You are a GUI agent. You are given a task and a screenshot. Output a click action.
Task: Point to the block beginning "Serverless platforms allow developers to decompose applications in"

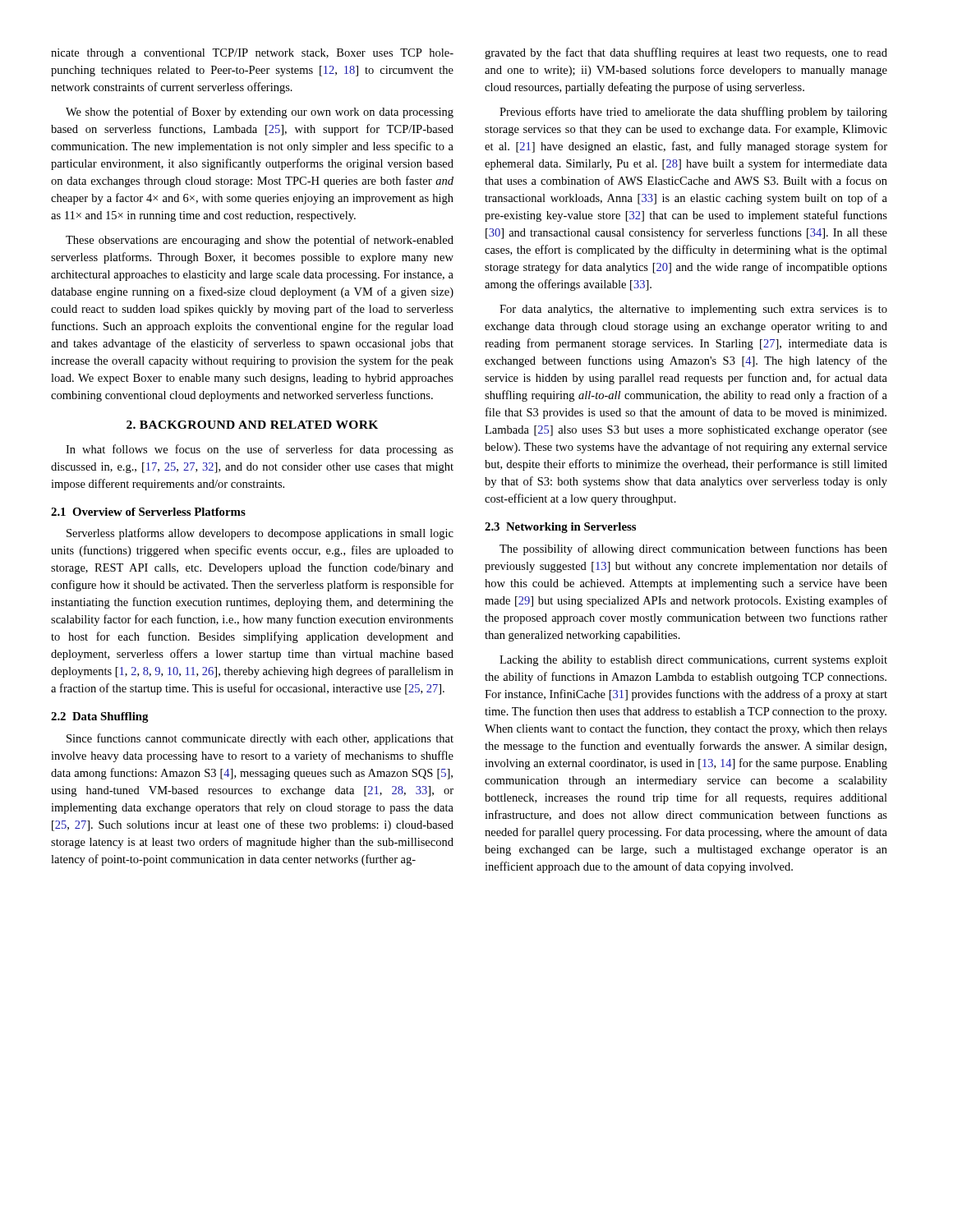click(x=252, y=611)
